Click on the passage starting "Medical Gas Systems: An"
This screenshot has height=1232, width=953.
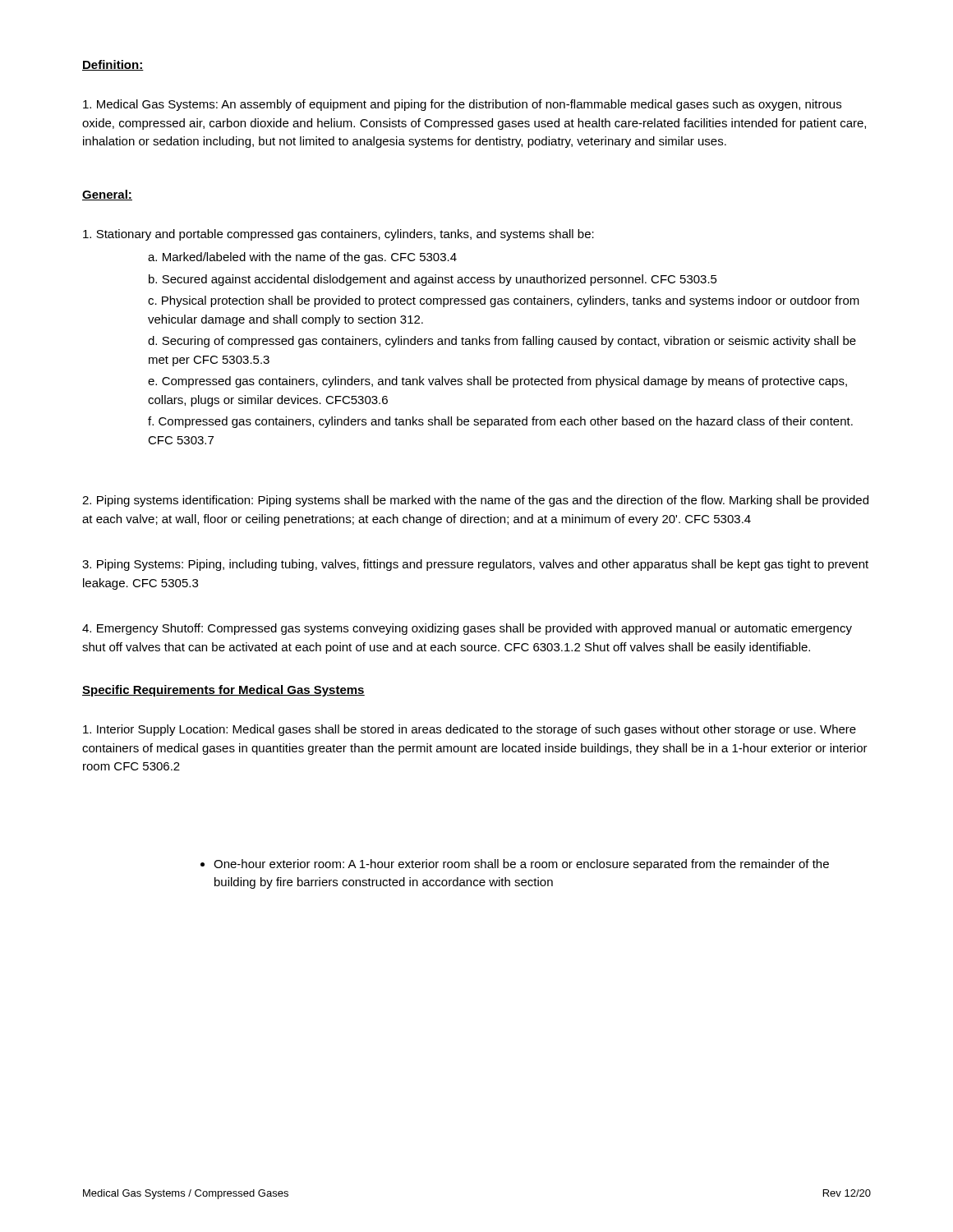tap(476, 123)
